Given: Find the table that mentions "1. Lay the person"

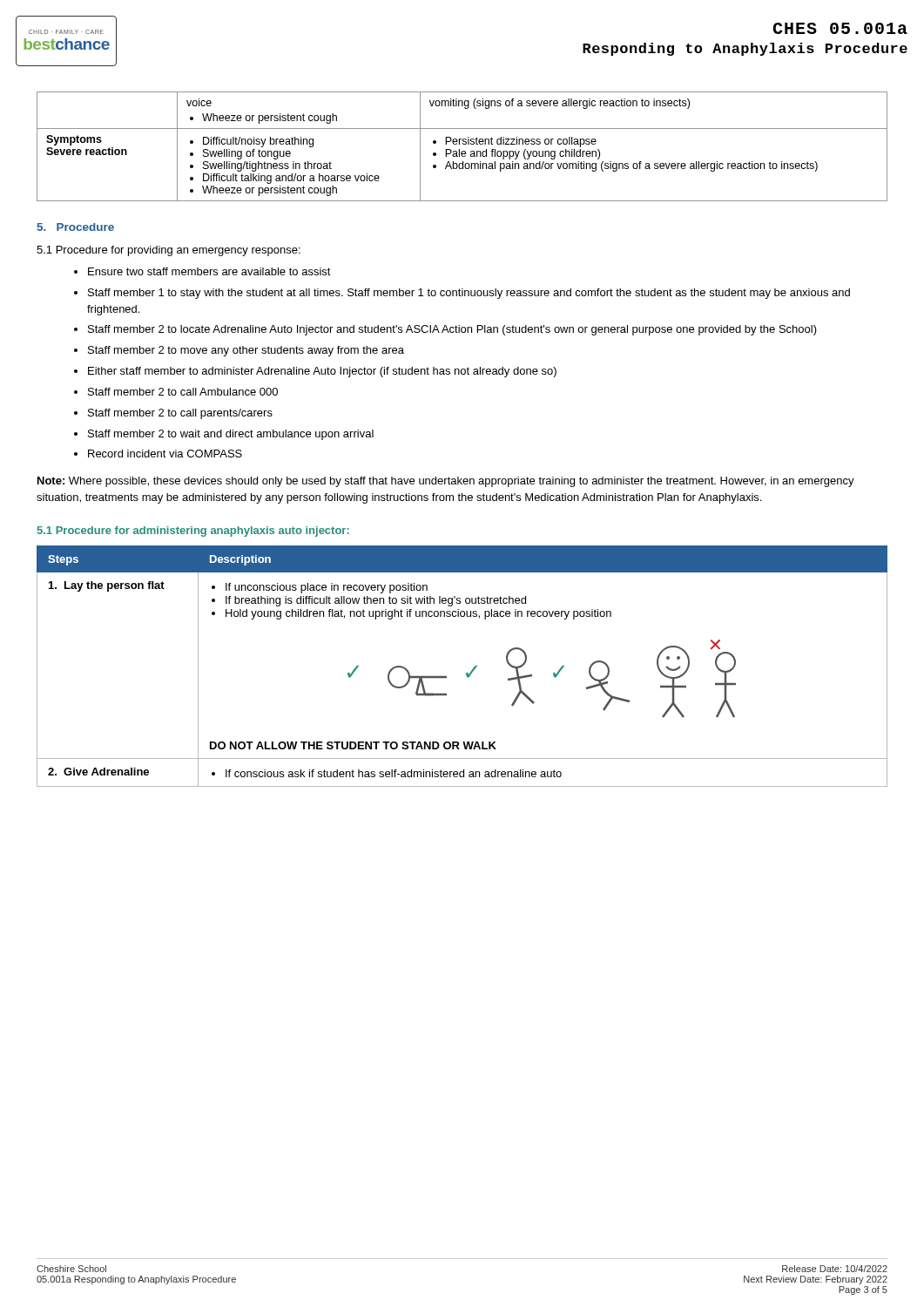Looking at the screenshot, I should click(462, 666).
